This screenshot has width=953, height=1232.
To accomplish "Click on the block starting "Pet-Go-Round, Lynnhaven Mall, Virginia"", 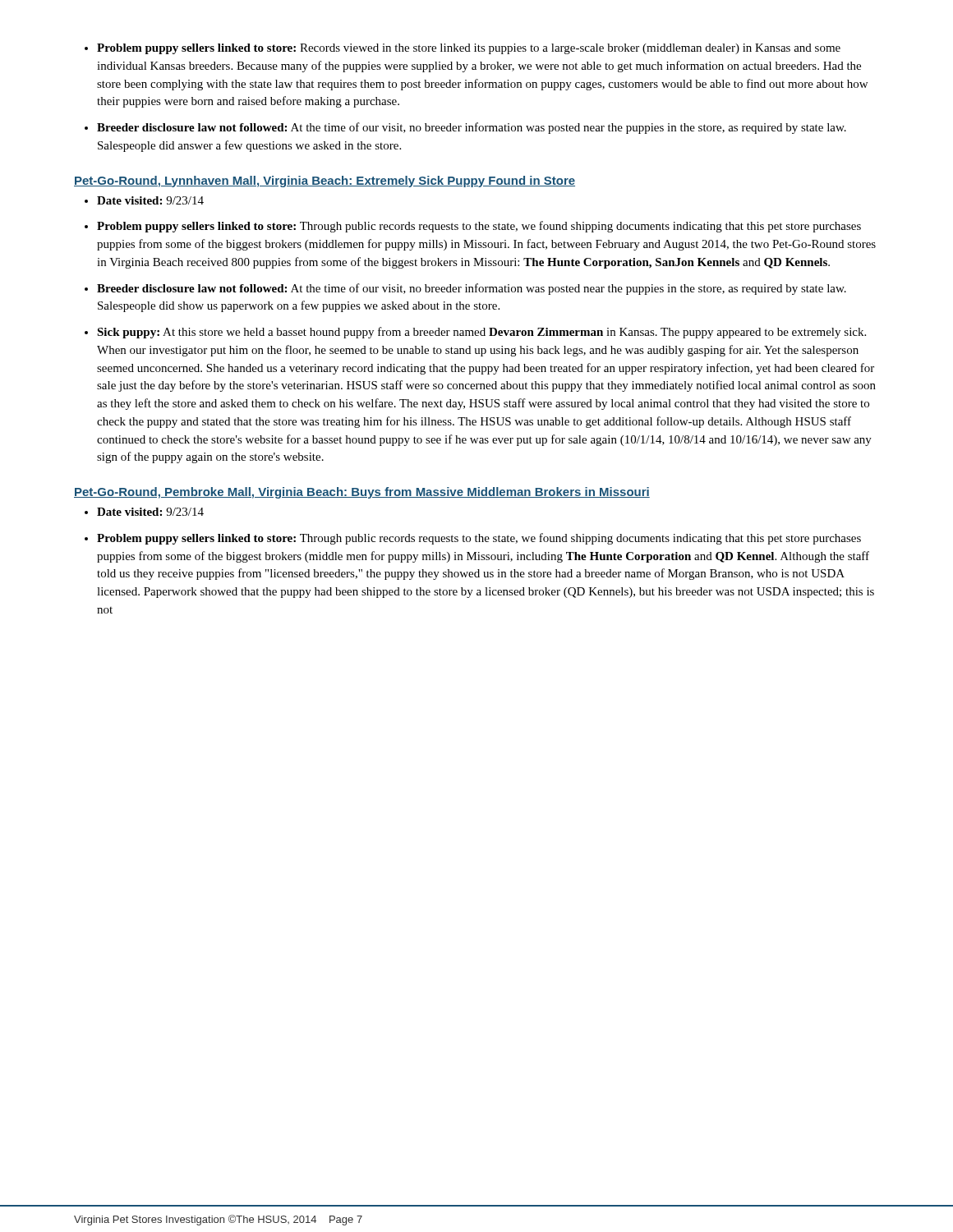I will pos(325,180).
